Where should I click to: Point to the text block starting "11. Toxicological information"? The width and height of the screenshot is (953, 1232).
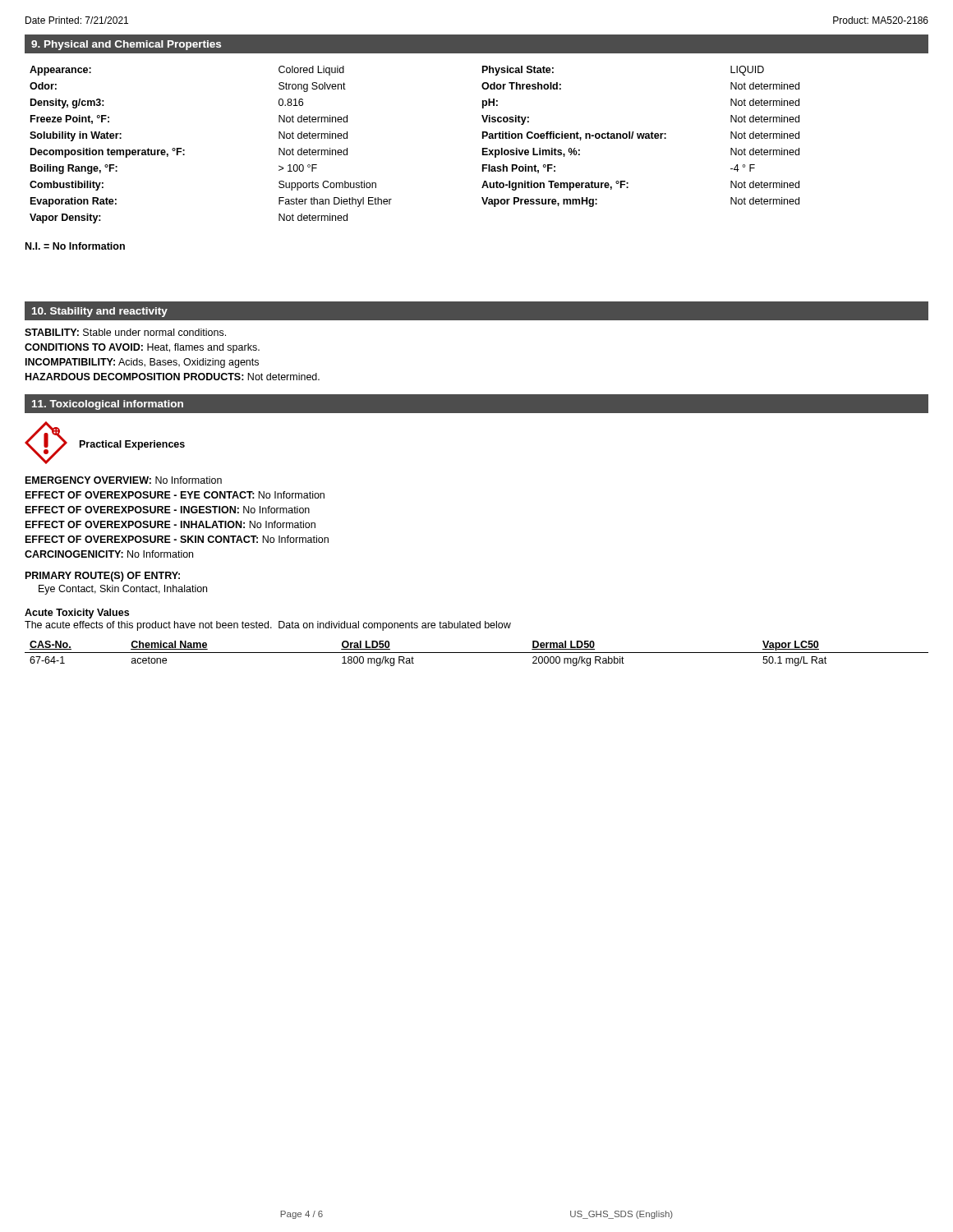108,404
